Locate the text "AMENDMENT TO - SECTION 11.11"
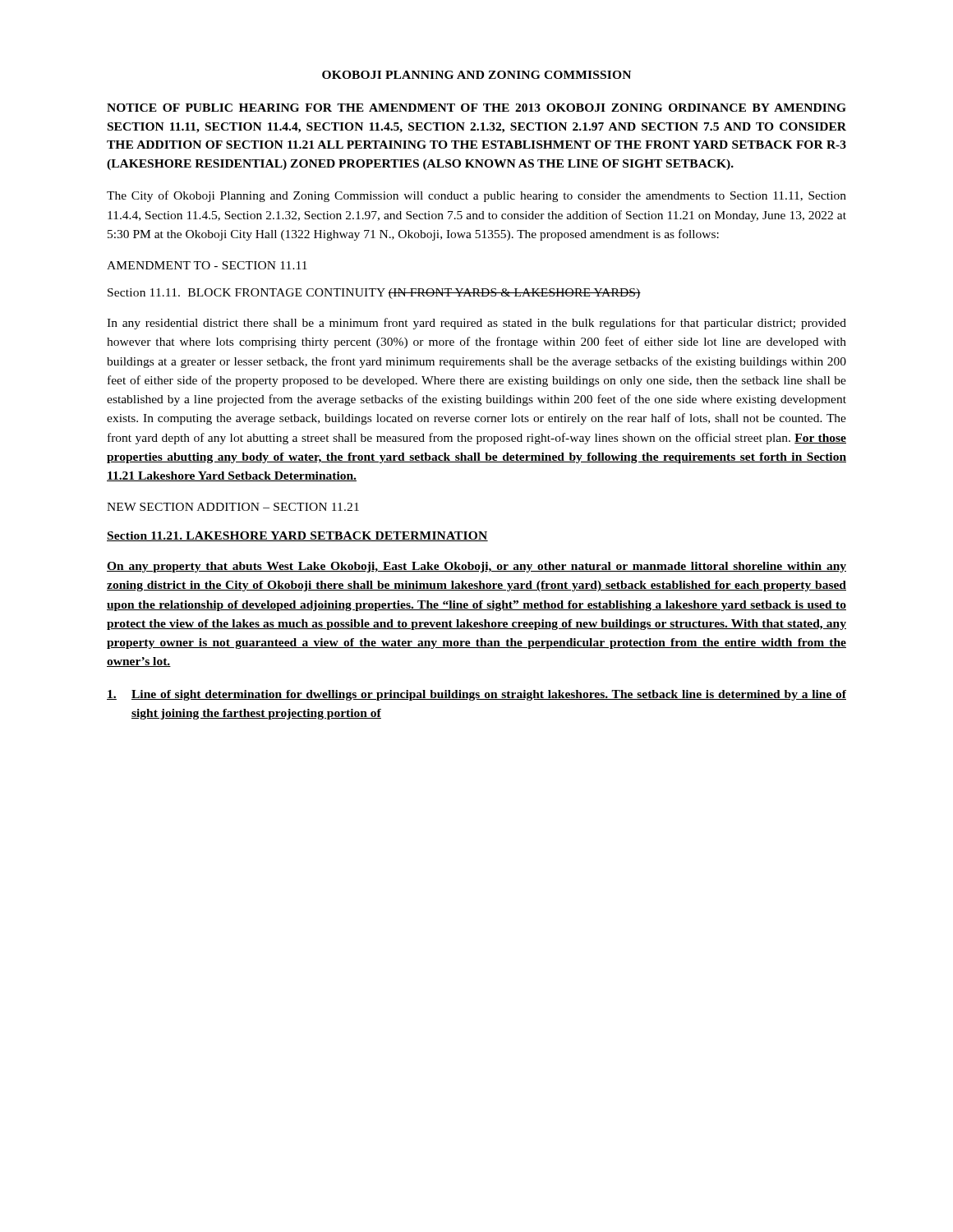 pyautogui.click(x=207, y=265)
